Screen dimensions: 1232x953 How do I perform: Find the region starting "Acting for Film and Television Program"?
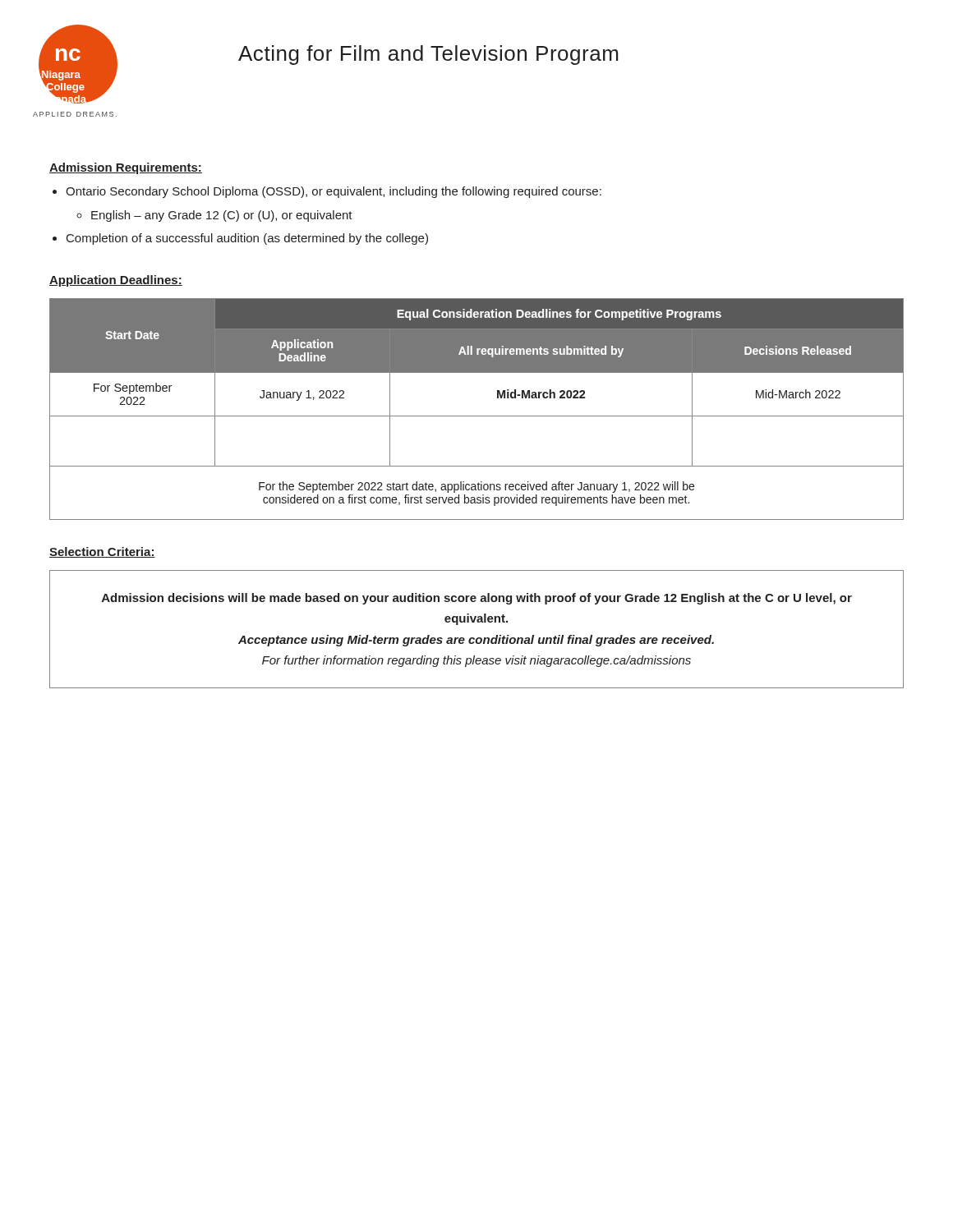[429, 54]
